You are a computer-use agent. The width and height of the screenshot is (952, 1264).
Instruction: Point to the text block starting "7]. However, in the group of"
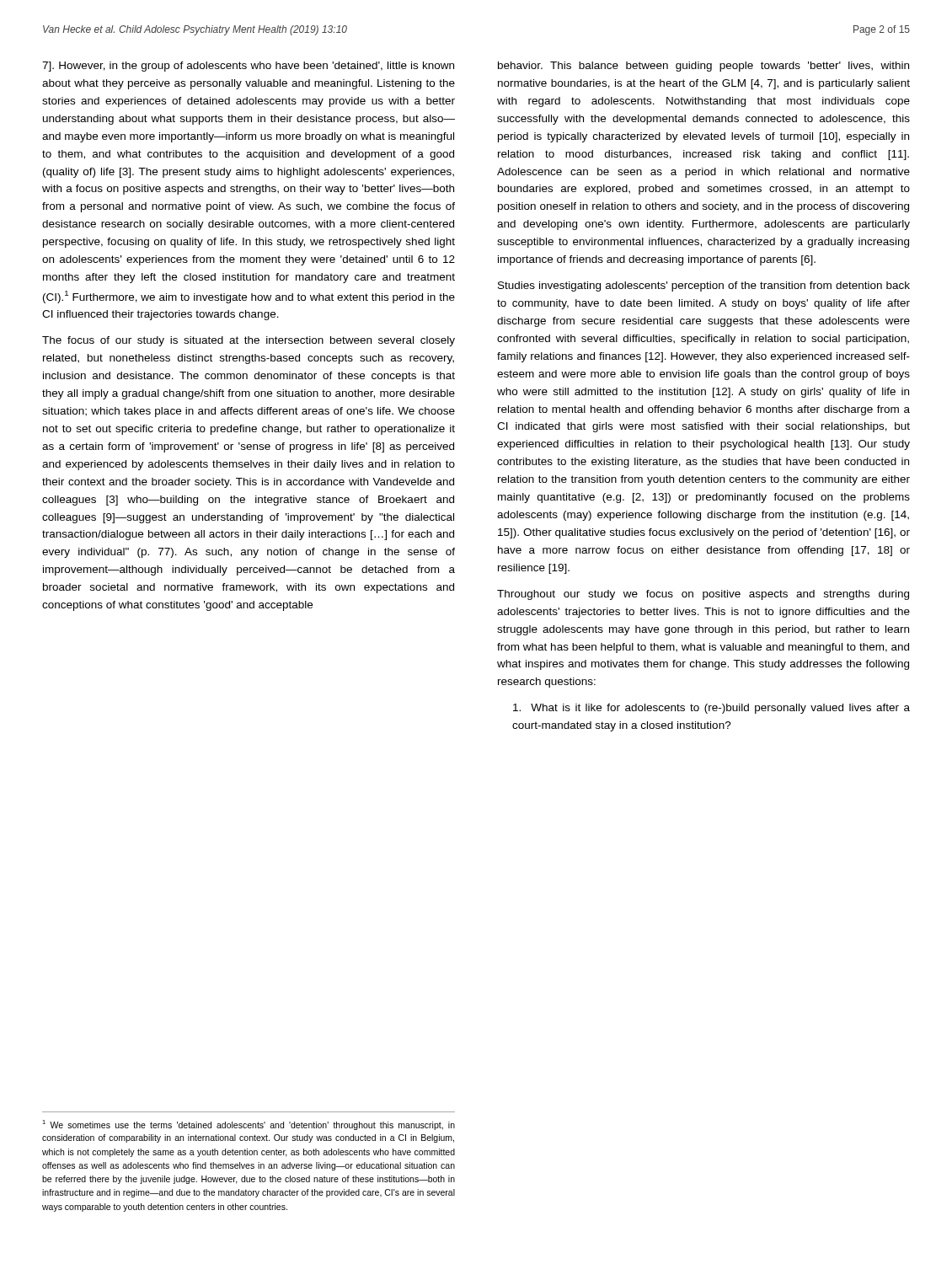coord(249,191)
